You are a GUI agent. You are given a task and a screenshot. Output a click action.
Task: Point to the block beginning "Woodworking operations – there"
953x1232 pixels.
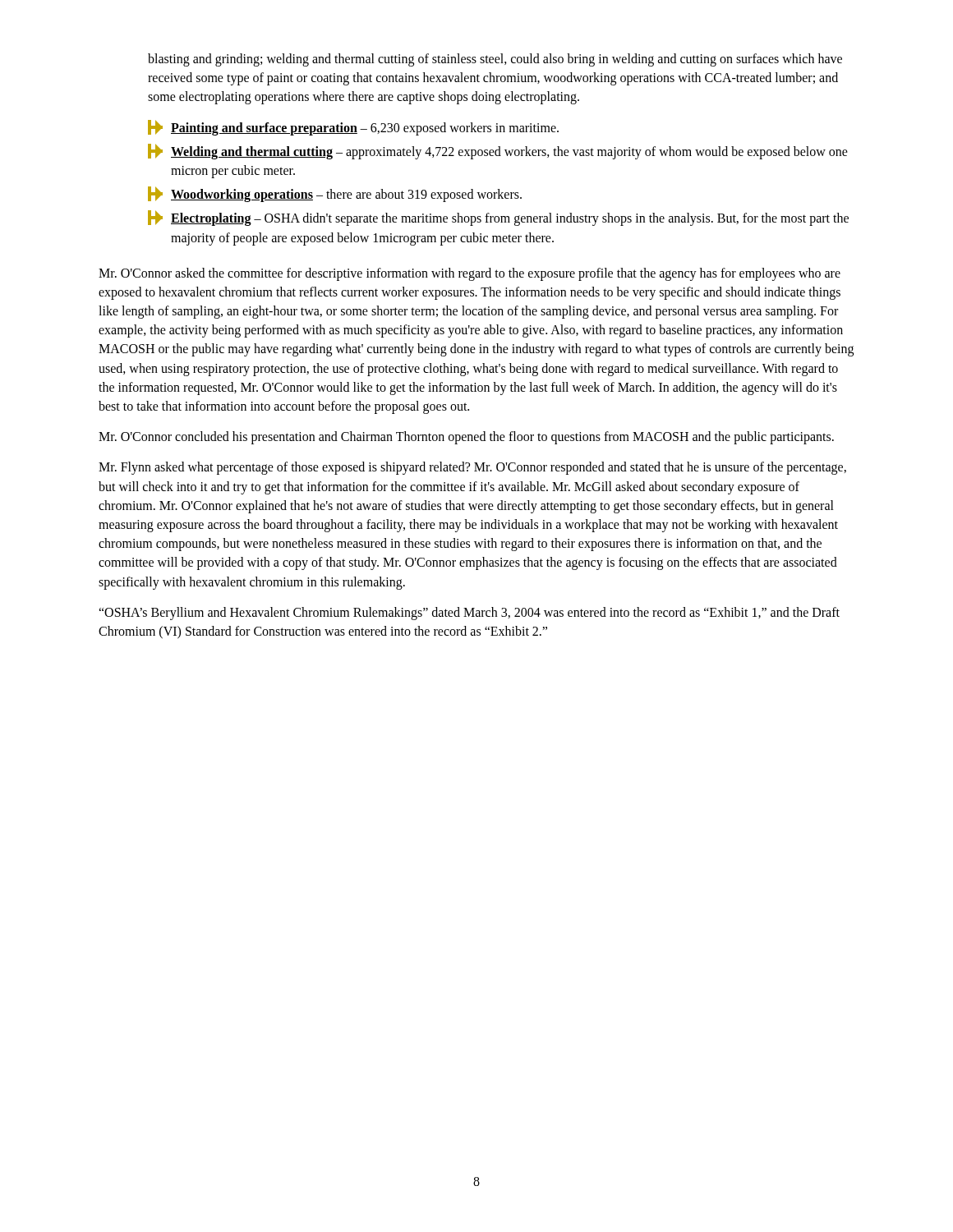click(501, 194)
